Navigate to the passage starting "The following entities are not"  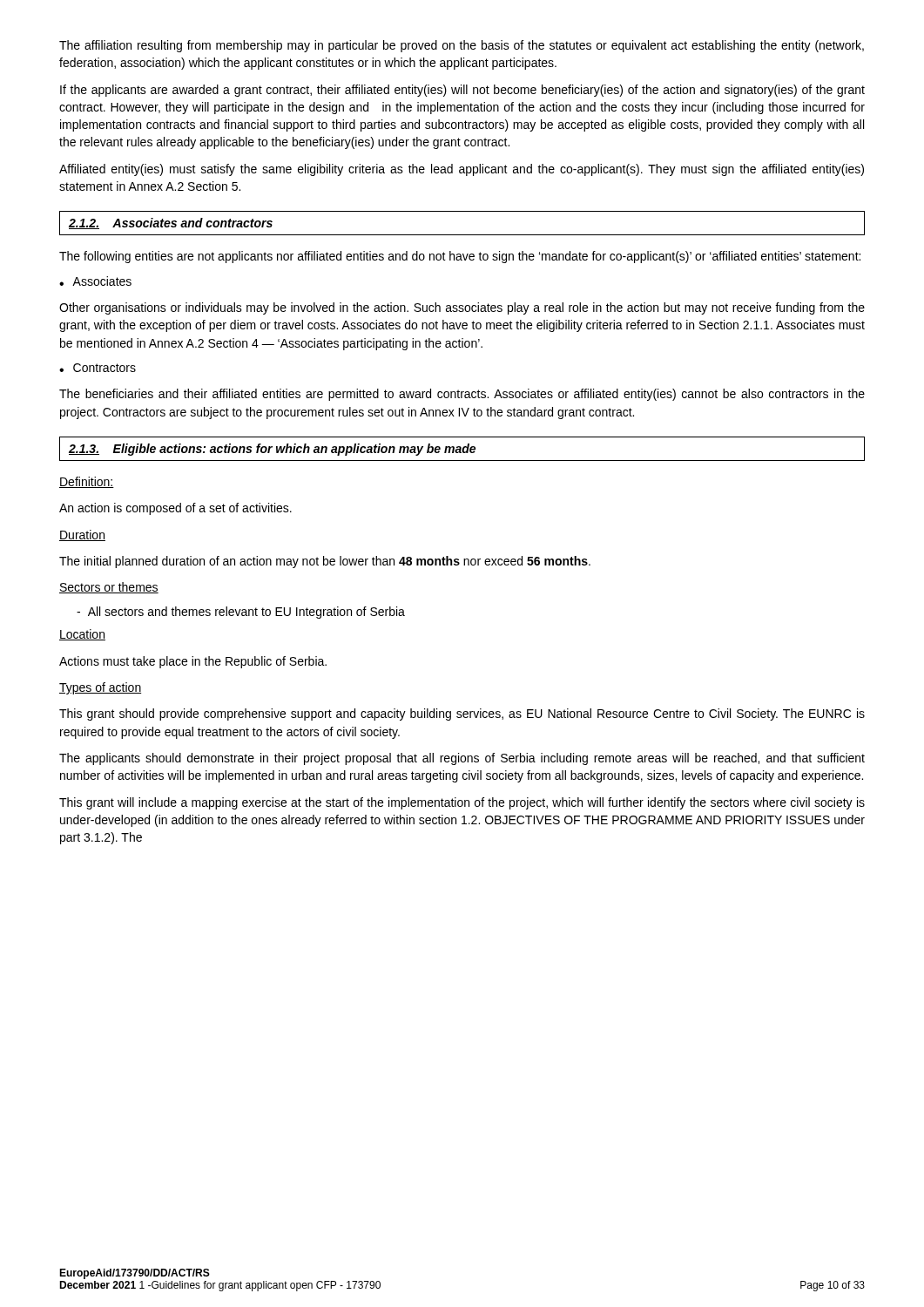tap(462, 257)
